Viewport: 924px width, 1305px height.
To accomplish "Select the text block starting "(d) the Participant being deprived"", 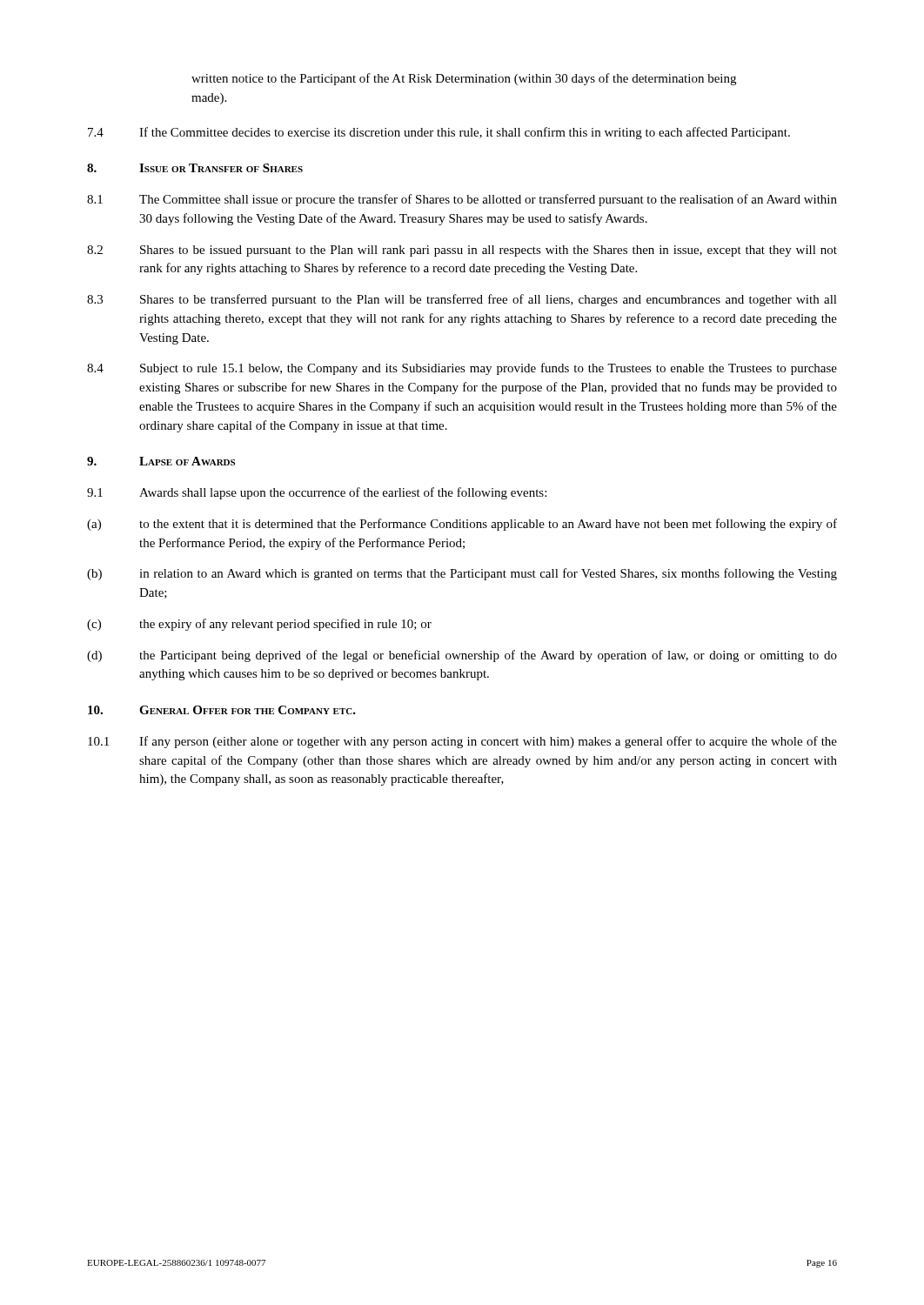I will point(462,665).
